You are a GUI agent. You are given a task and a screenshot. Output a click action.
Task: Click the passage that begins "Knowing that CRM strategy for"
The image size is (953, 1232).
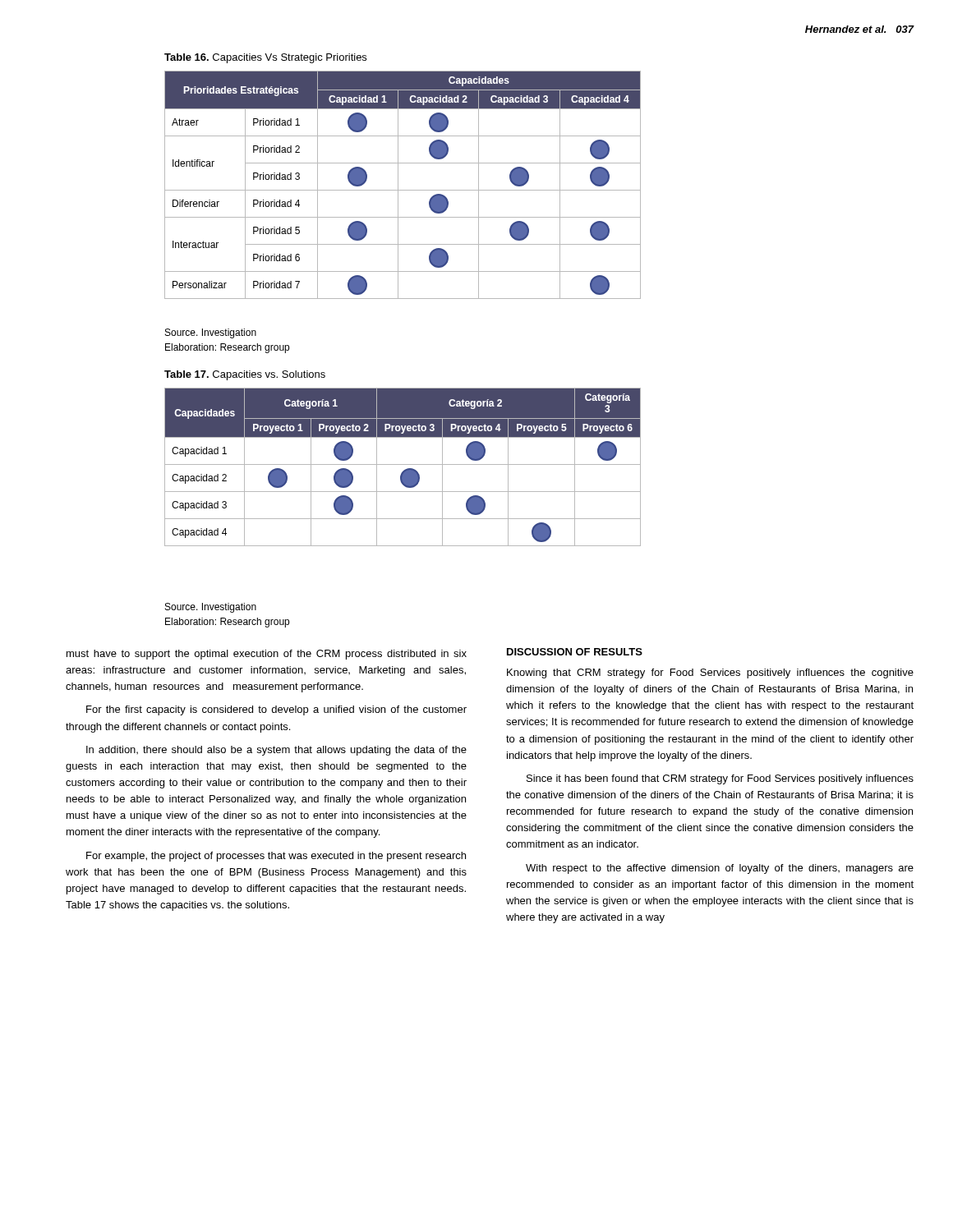click(710, 795)
